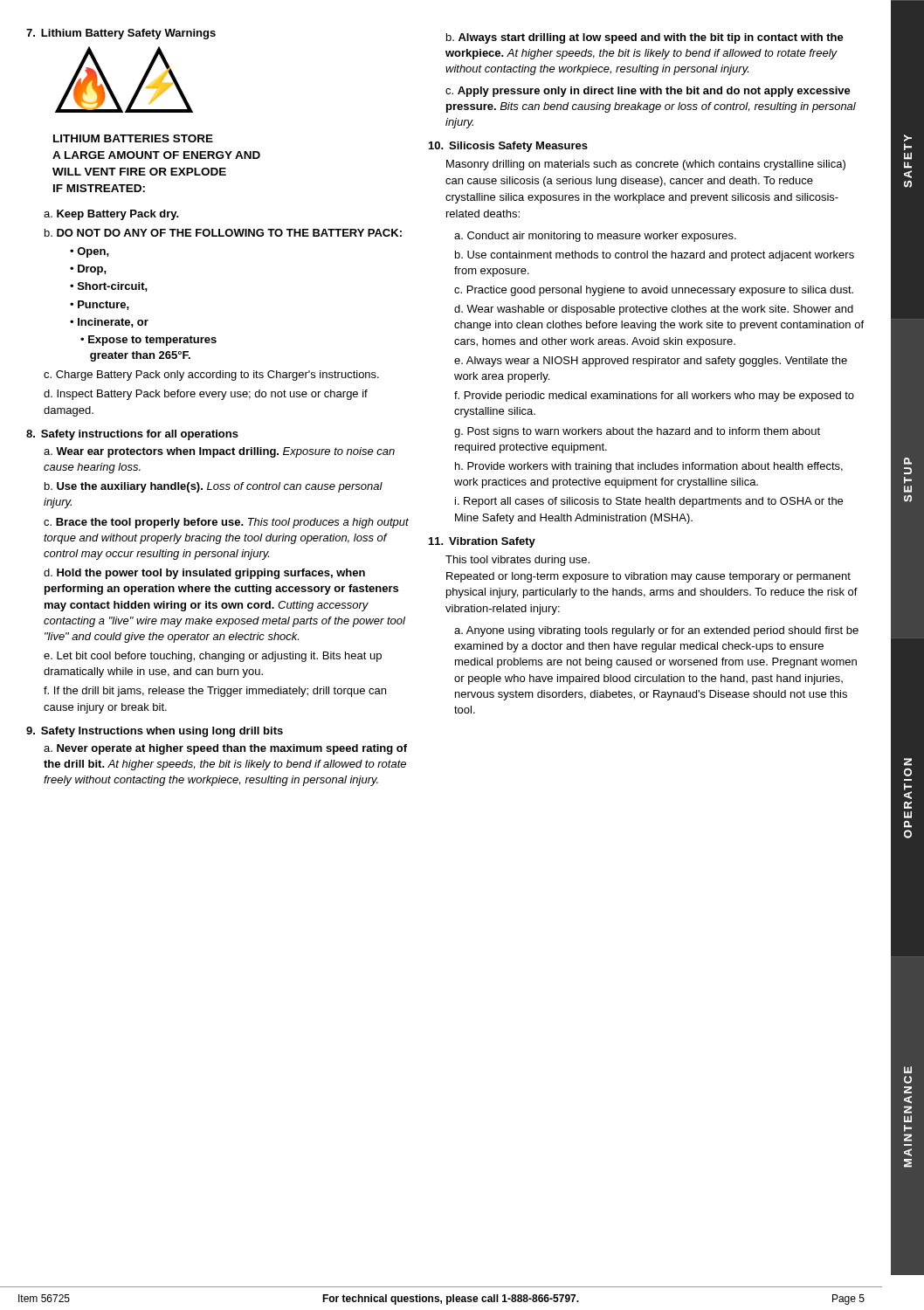Click on the text starting "i. Report all"
The width and height of the screenshot is (924, 1310).
click(649, 509)
